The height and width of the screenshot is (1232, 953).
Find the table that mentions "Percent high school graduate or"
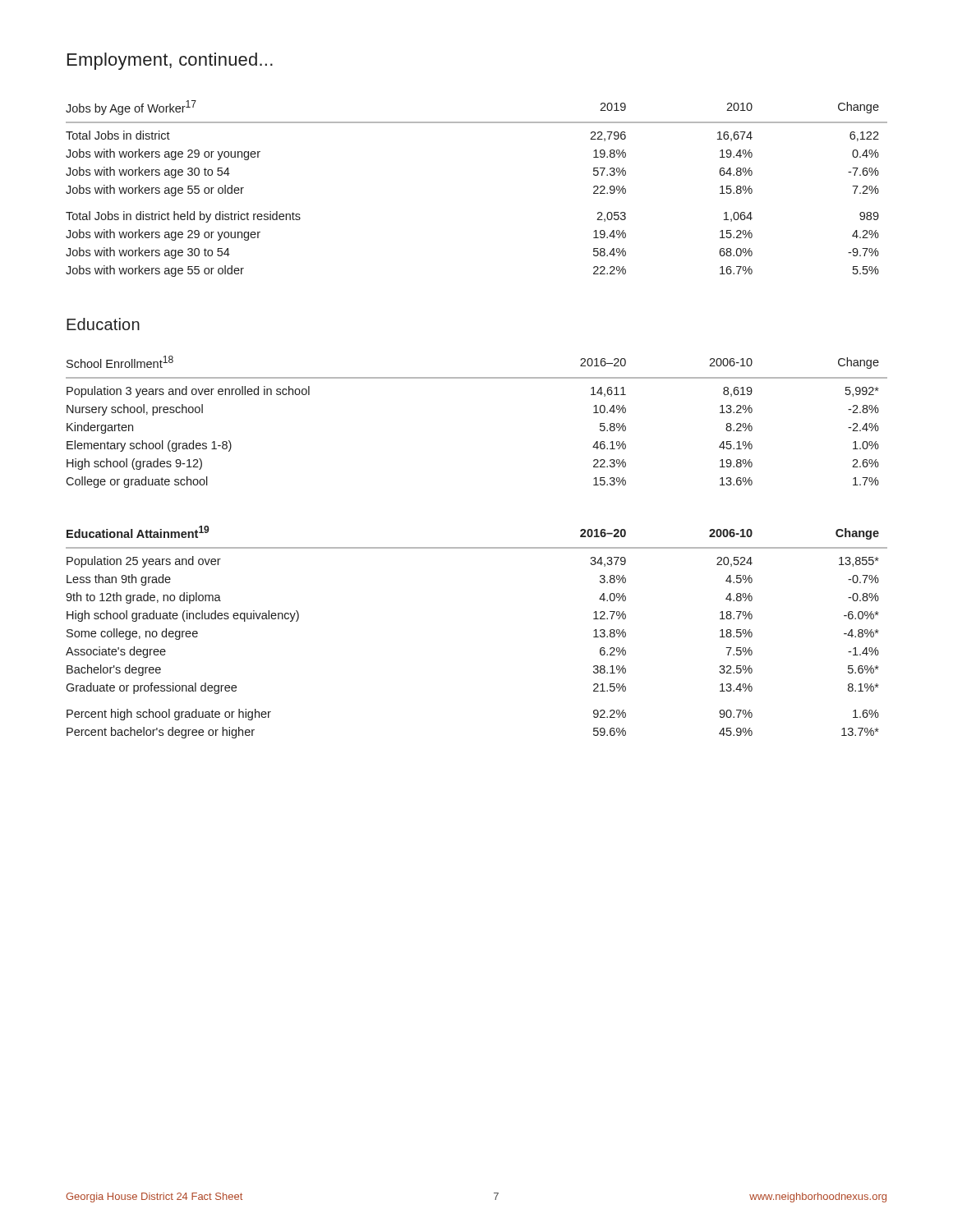476,630
